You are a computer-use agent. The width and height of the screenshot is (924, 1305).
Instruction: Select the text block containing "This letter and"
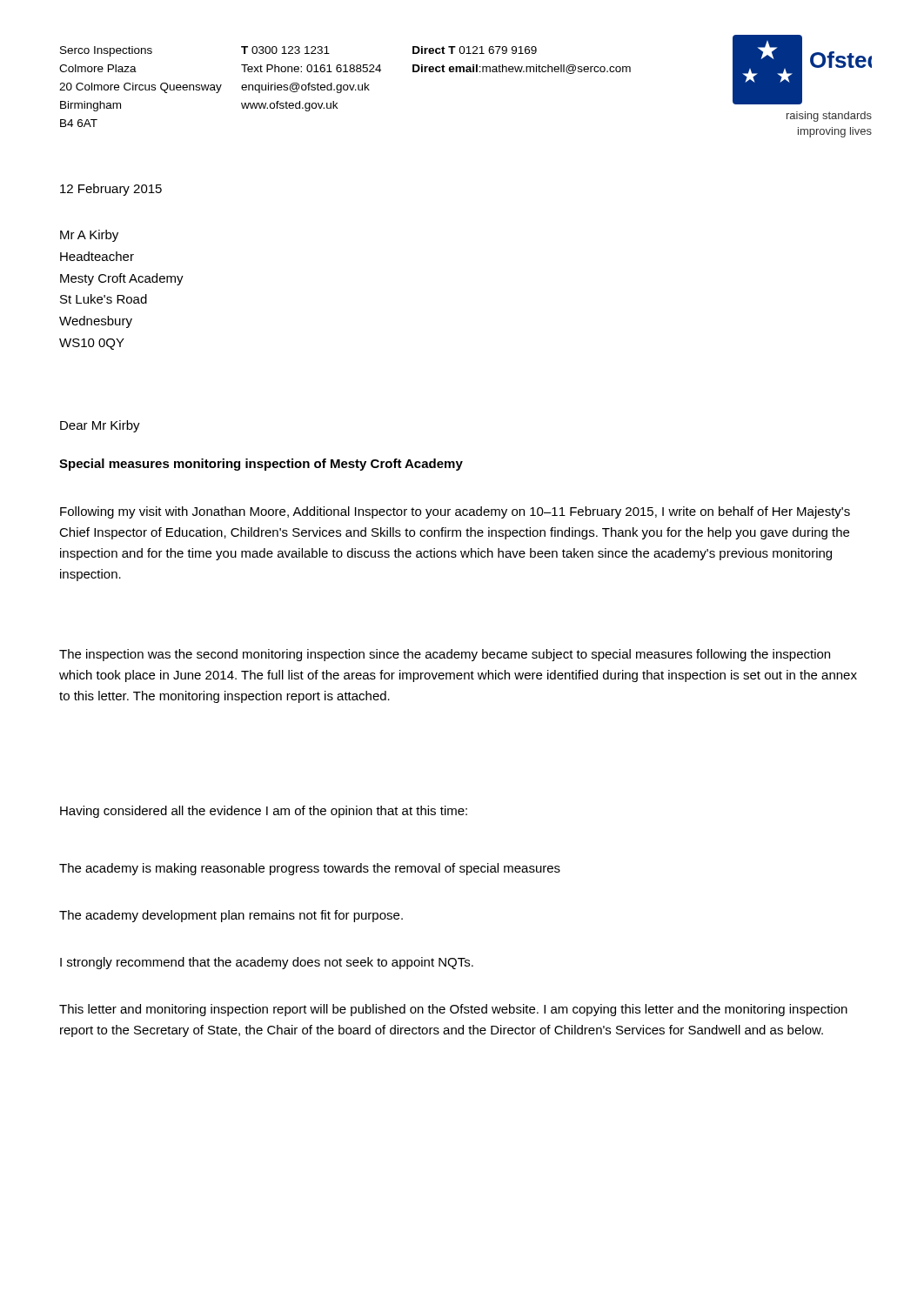(x=453, y=1019)
